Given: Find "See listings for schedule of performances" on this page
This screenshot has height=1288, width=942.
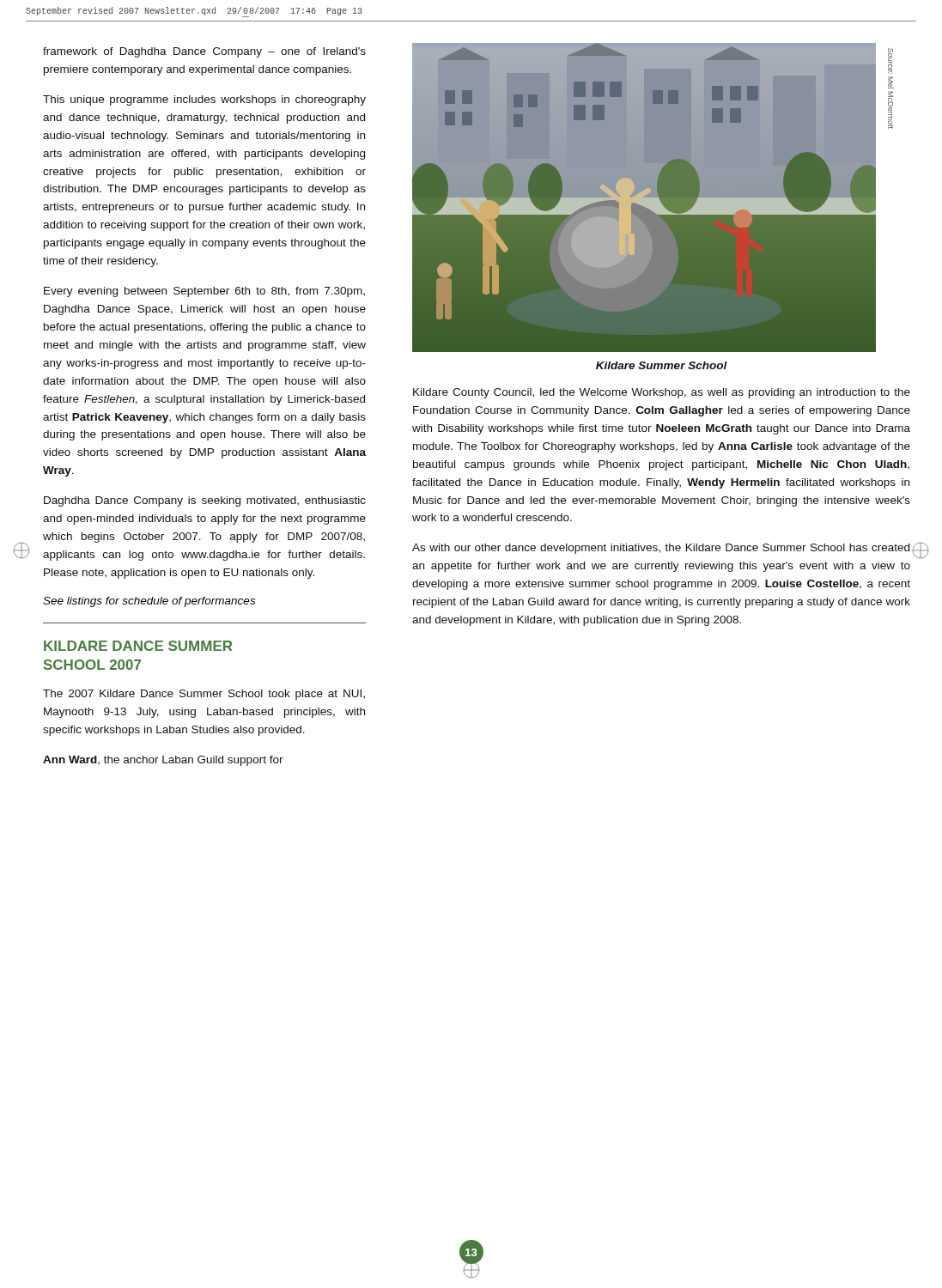Looking at the screenshot, I should pos(149,600).
